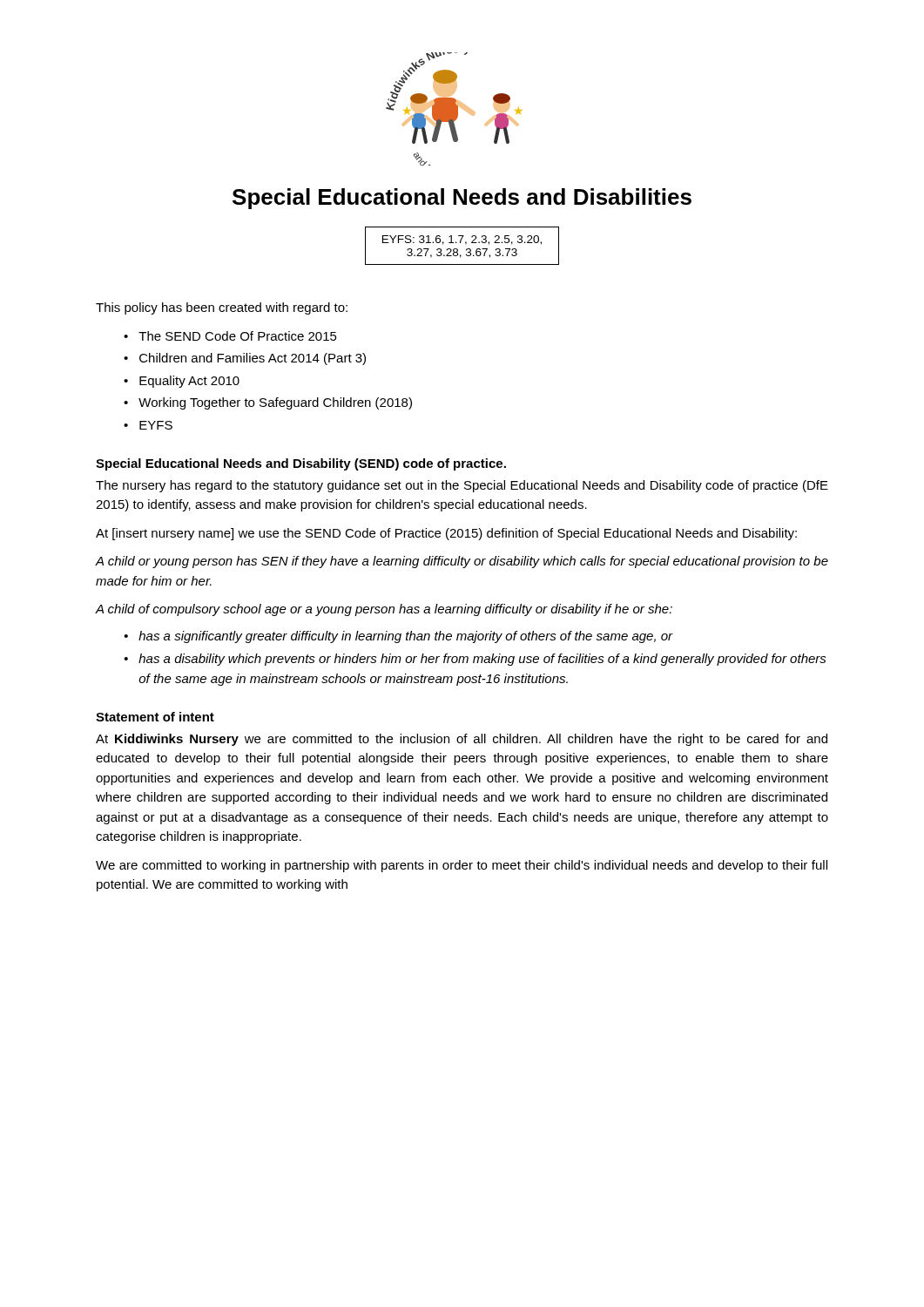Viewport: 924px width, 1307px height.
Task: Point to the text starting "A child or young person has SEN"
Action: 462,571
